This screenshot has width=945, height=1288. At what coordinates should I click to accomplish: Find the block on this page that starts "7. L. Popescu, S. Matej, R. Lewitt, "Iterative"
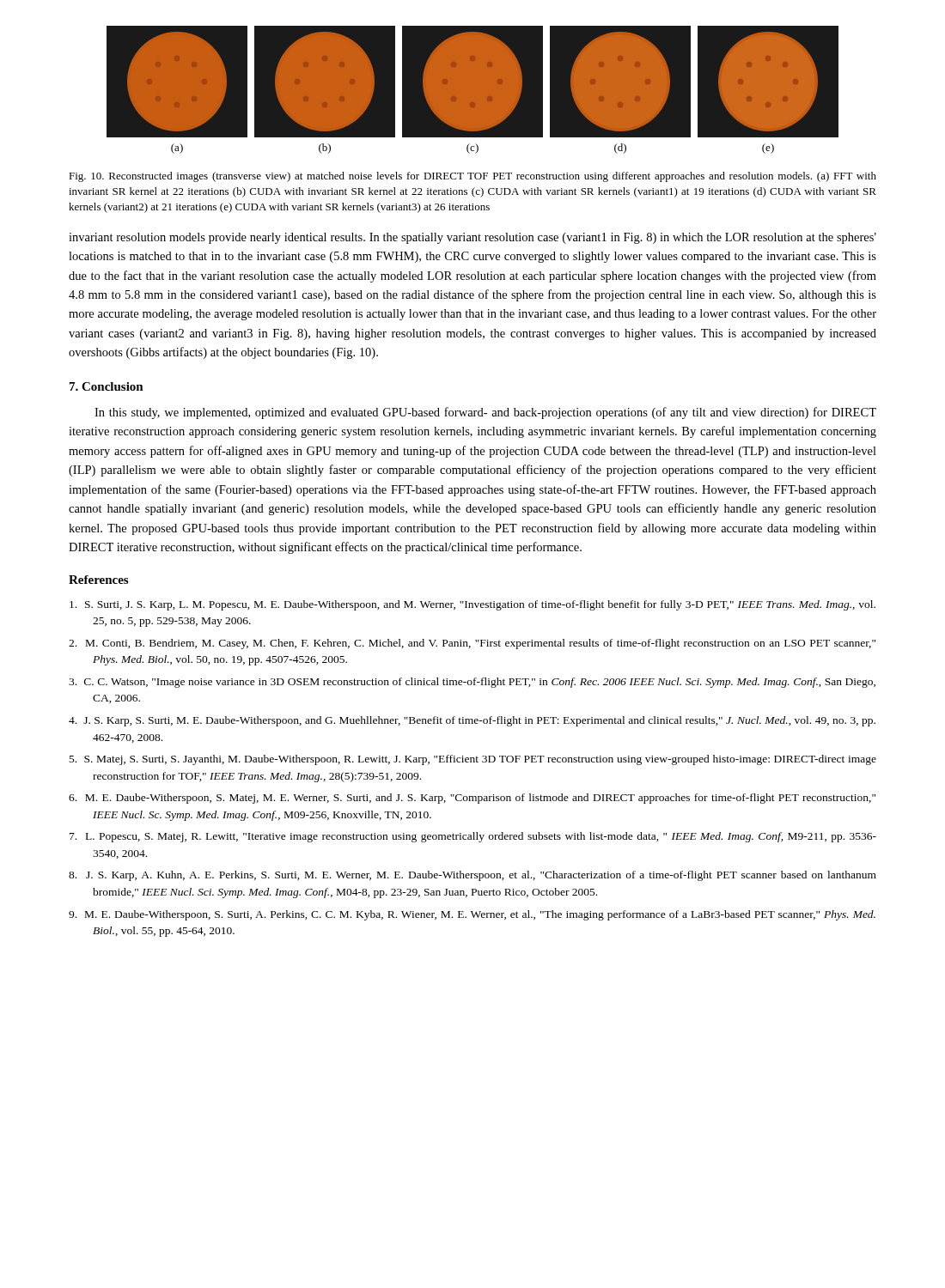[x=472, y=845]
